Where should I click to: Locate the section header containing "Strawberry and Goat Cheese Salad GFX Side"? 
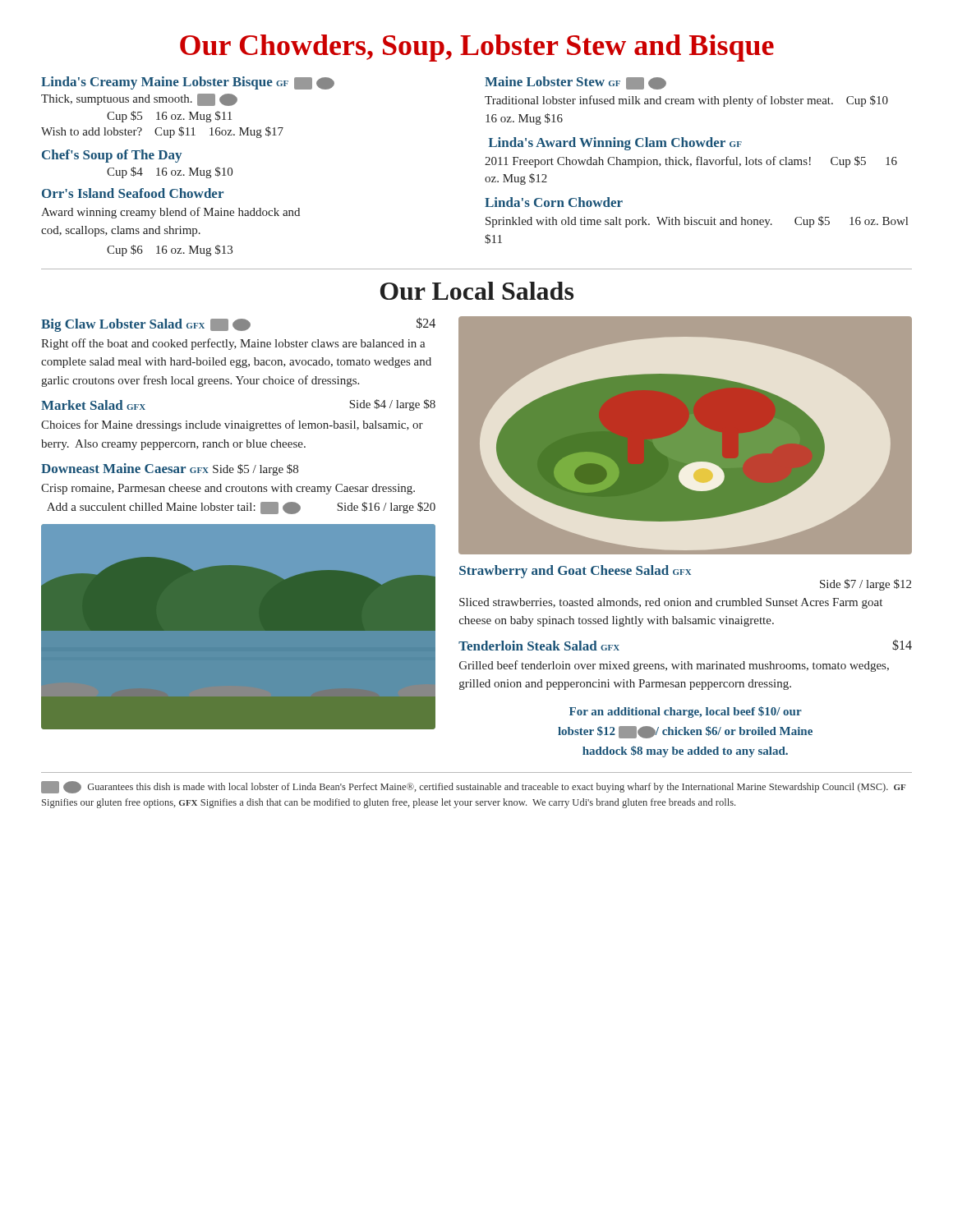pyautogui.click(x=685, y=577)
